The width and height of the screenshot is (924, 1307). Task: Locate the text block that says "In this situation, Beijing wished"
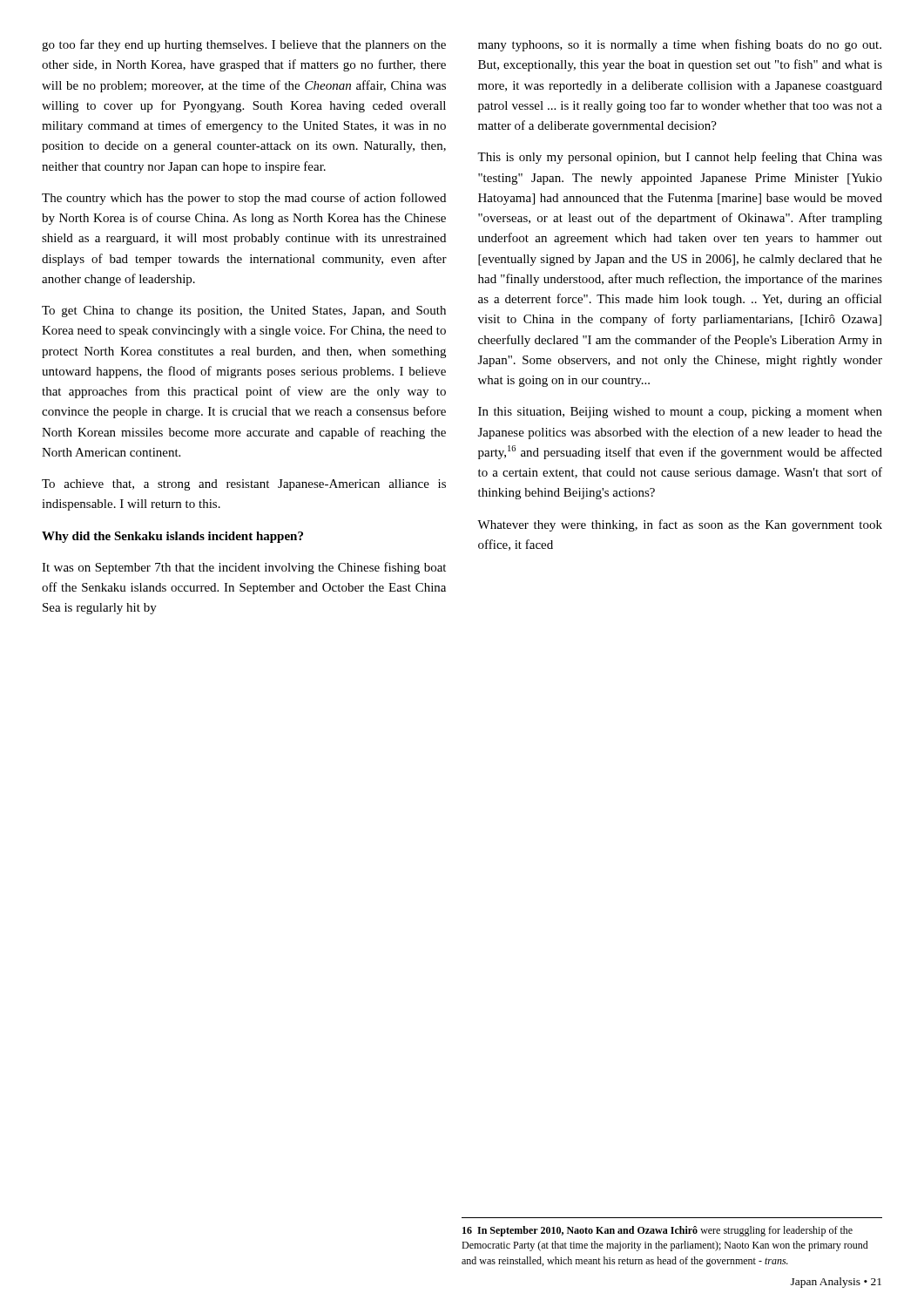pyautogui.click(x=680, y=453)
